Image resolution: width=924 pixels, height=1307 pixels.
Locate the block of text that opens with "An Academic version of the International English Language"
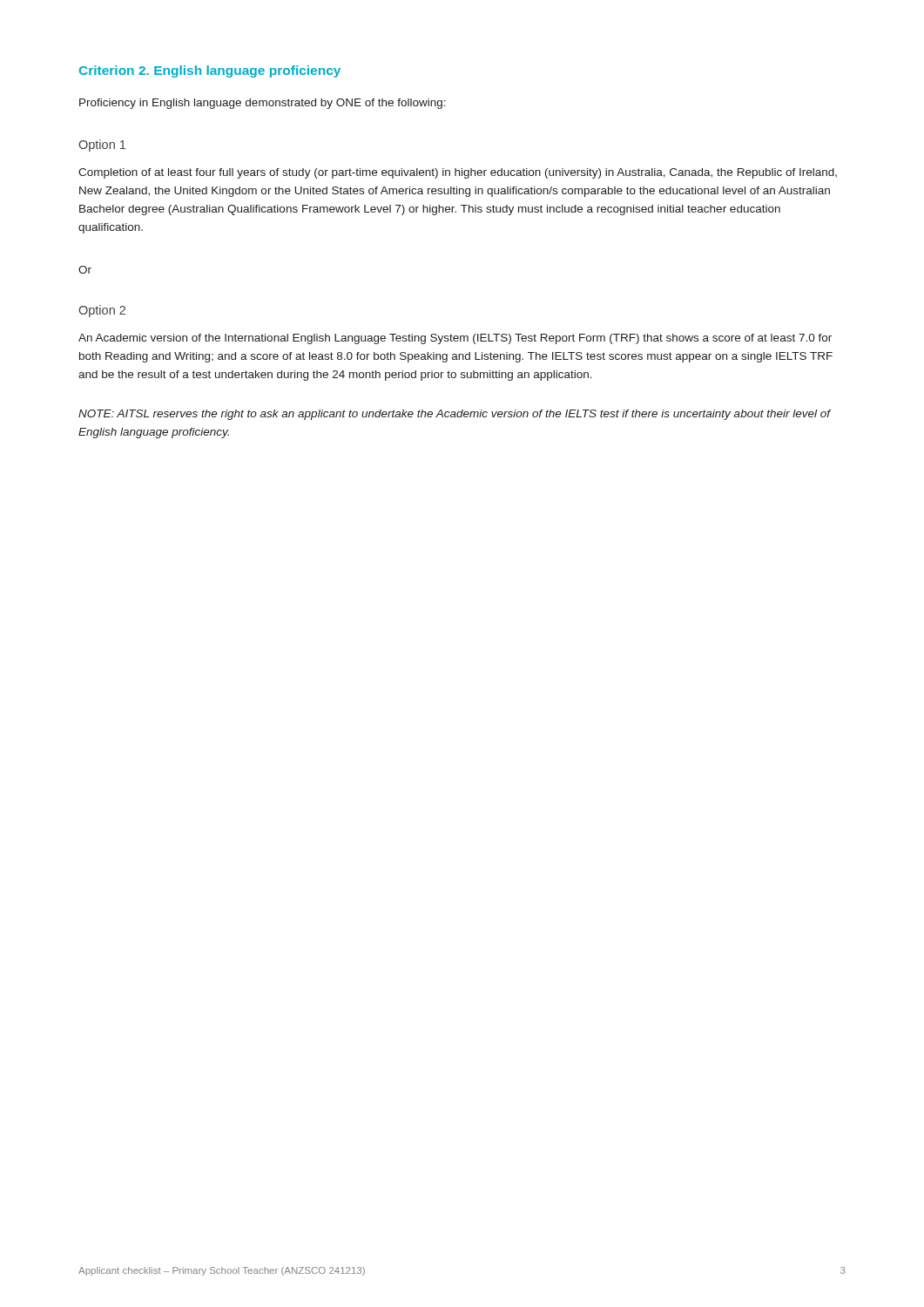tap(456, 356)
